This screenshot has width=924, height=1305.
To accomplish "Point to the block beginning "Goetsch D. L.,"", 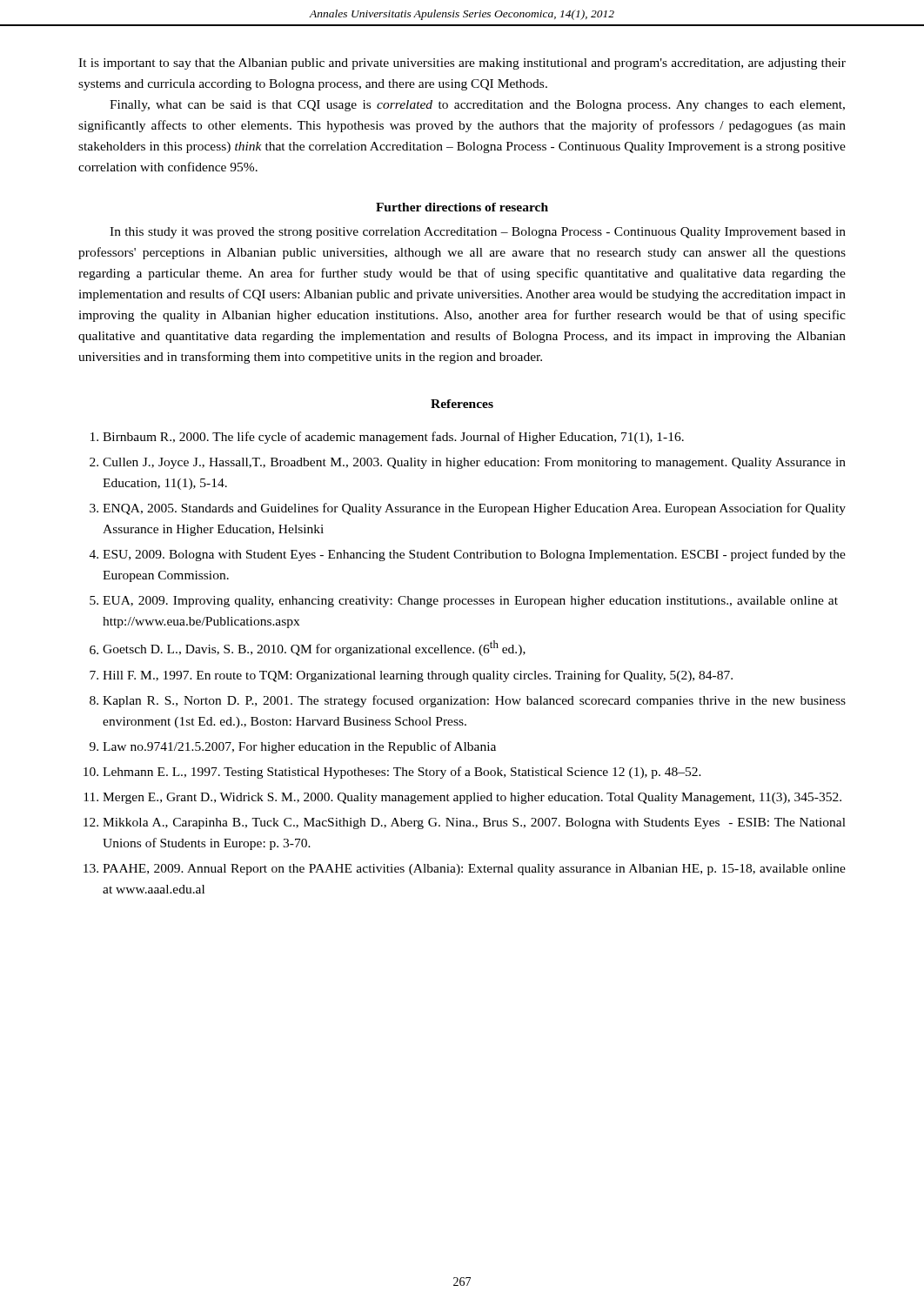I will pyautogui.click(x=314, y=647).
